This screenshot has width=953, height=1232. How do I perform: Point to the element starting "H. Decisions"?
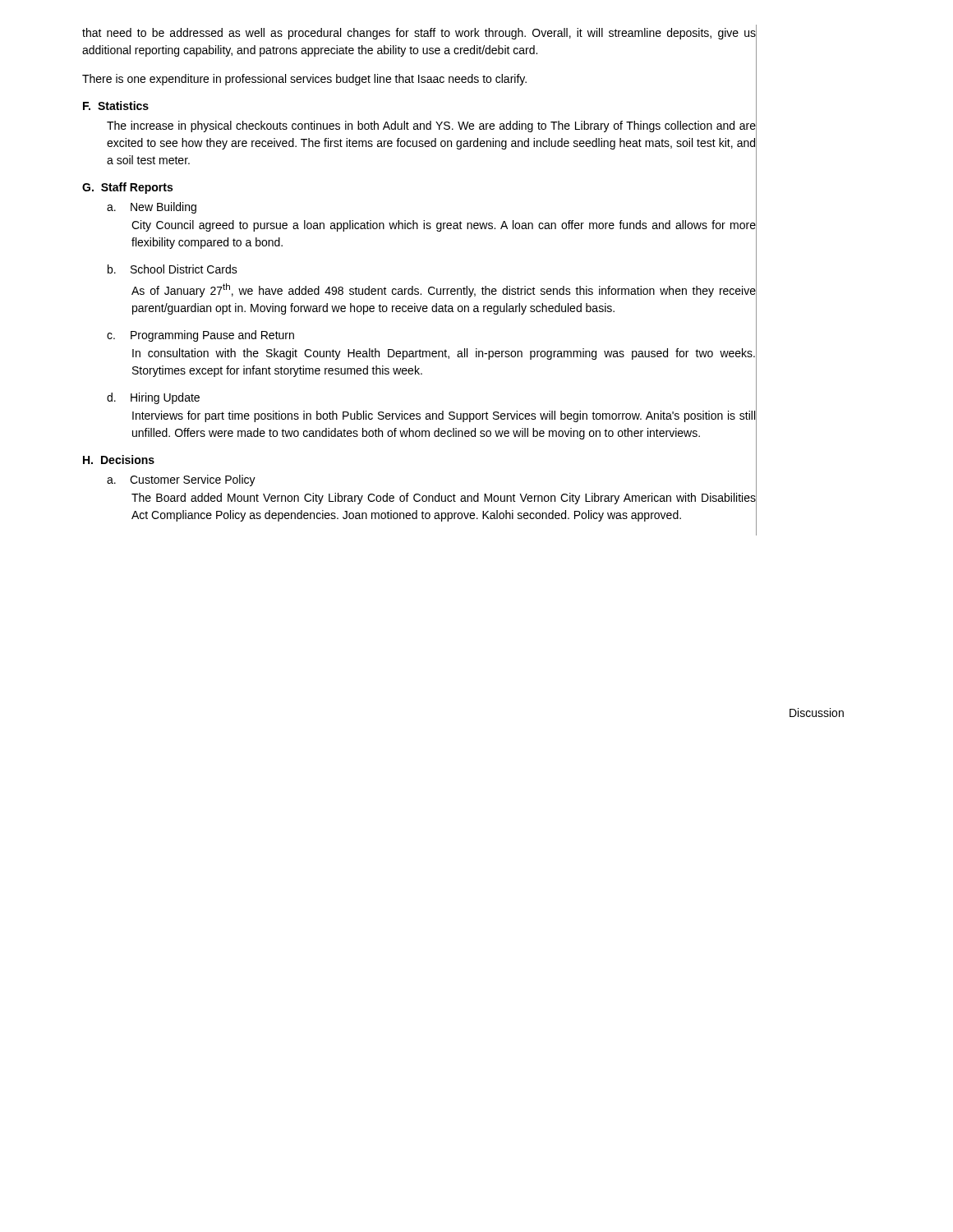[118, 460]
